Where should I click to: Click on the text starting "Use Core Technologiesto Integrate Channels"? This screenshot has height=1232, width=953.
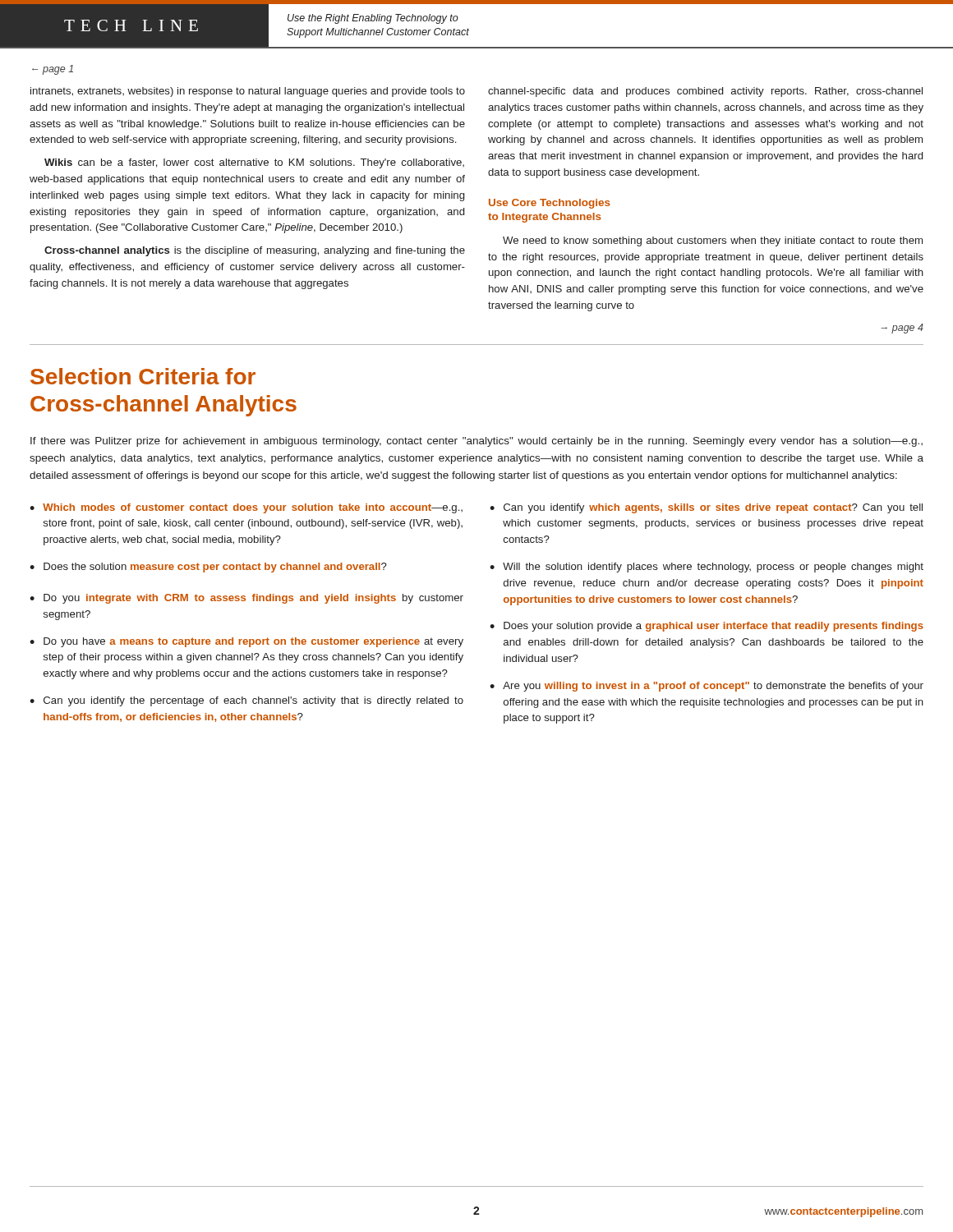pos(549,210)
